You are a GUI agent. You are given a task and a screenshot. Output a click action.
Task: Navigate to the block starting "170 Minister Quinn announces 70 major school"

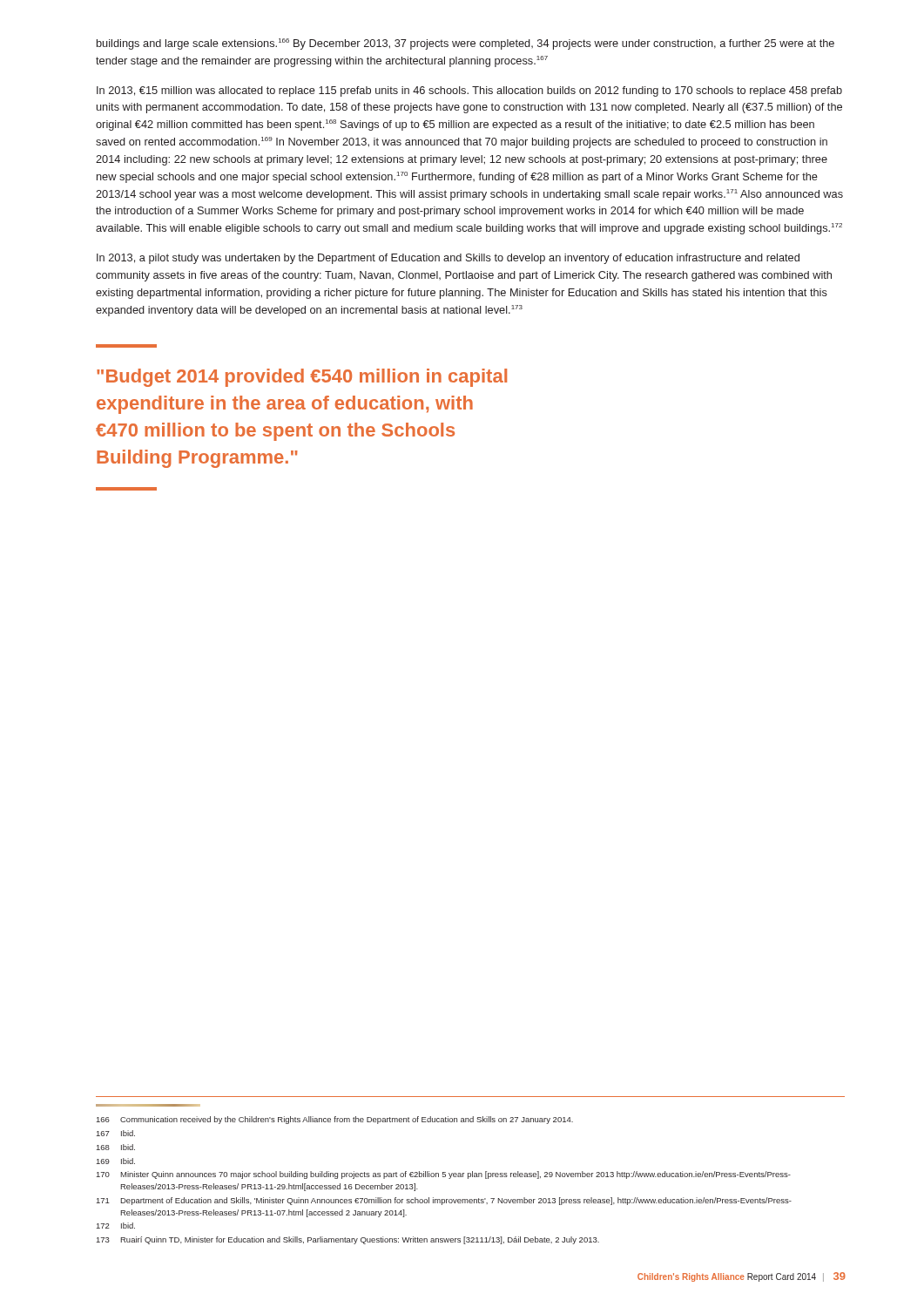(x=470, y=1181)
